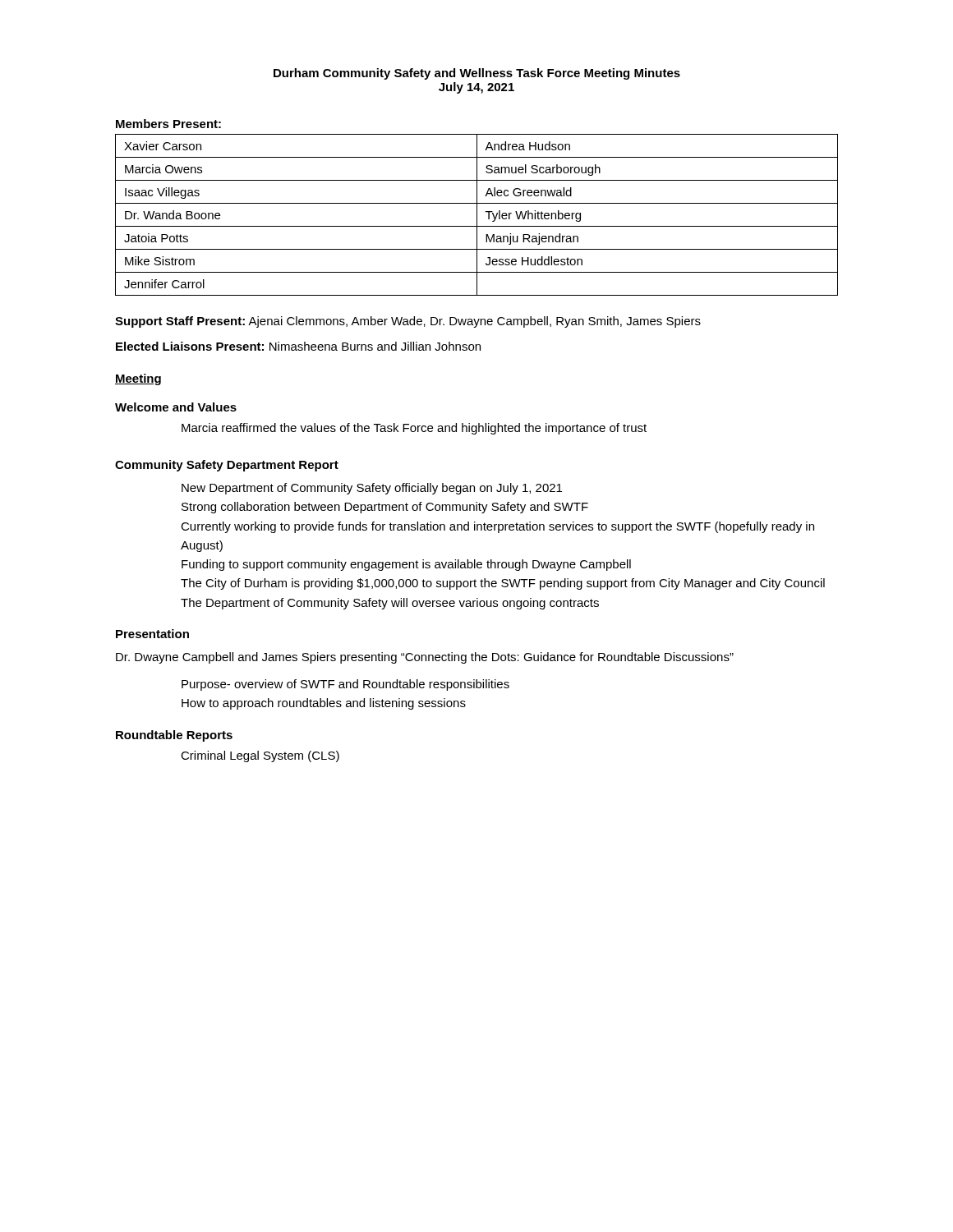Find "Members Present:" on this page
Screen dimensions: 1232x953
(x=168, y=124)
